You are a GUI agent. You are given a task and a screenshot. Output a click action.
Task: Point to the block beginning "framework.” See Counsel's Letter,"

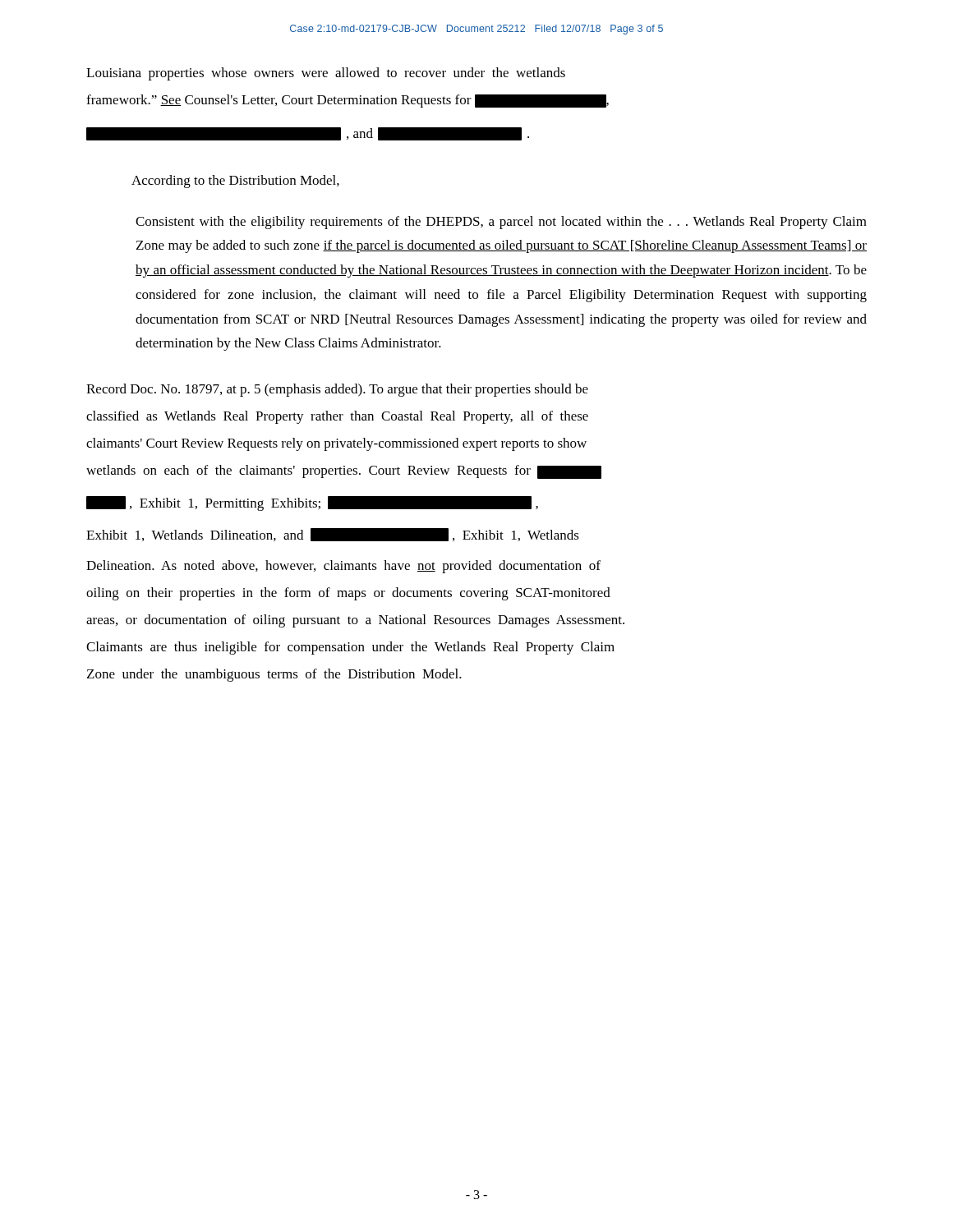[348, 103]
